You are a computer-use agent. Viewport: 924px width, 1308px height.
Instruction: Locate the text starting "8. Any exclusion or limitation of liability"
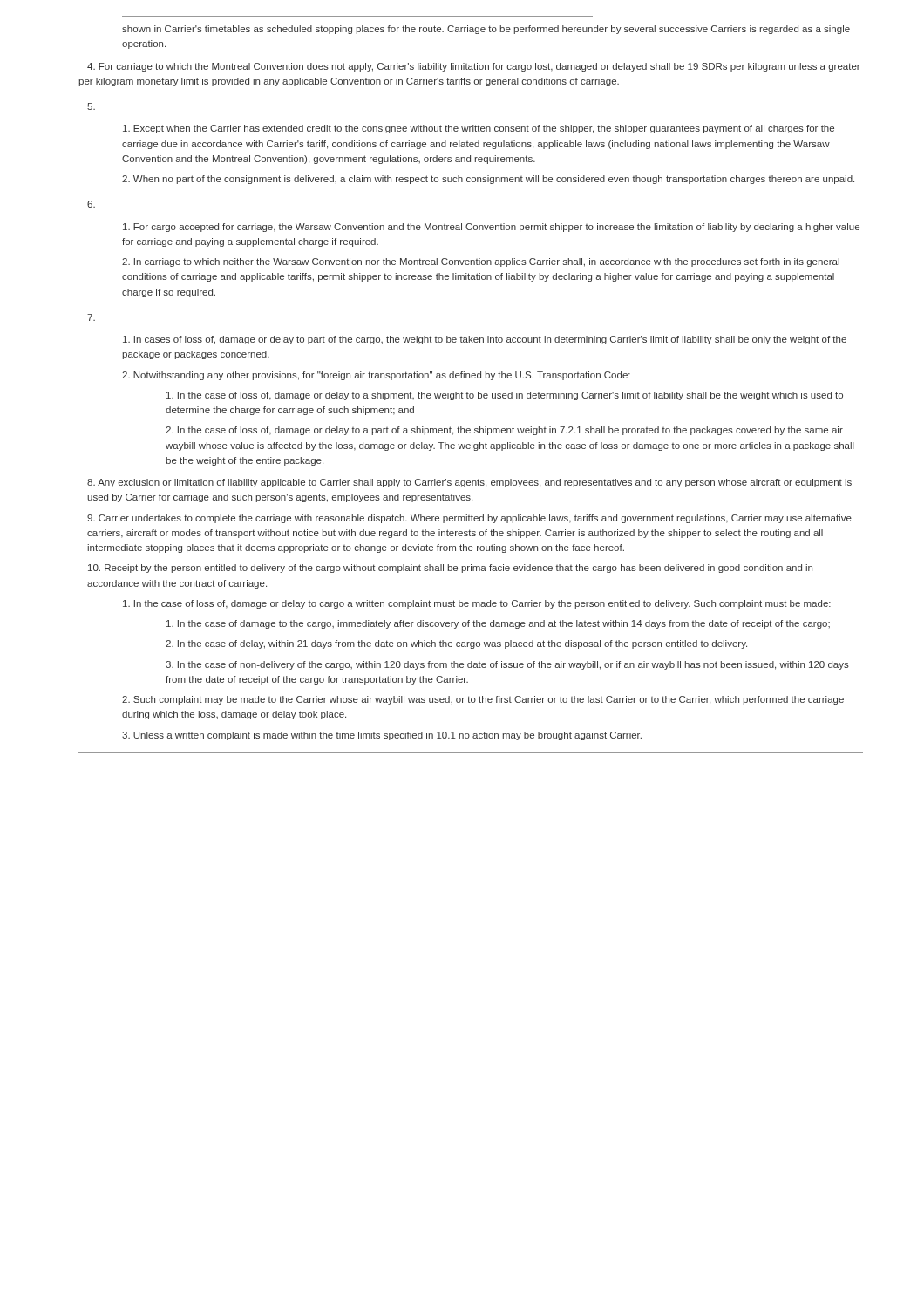tap(470, 490)
